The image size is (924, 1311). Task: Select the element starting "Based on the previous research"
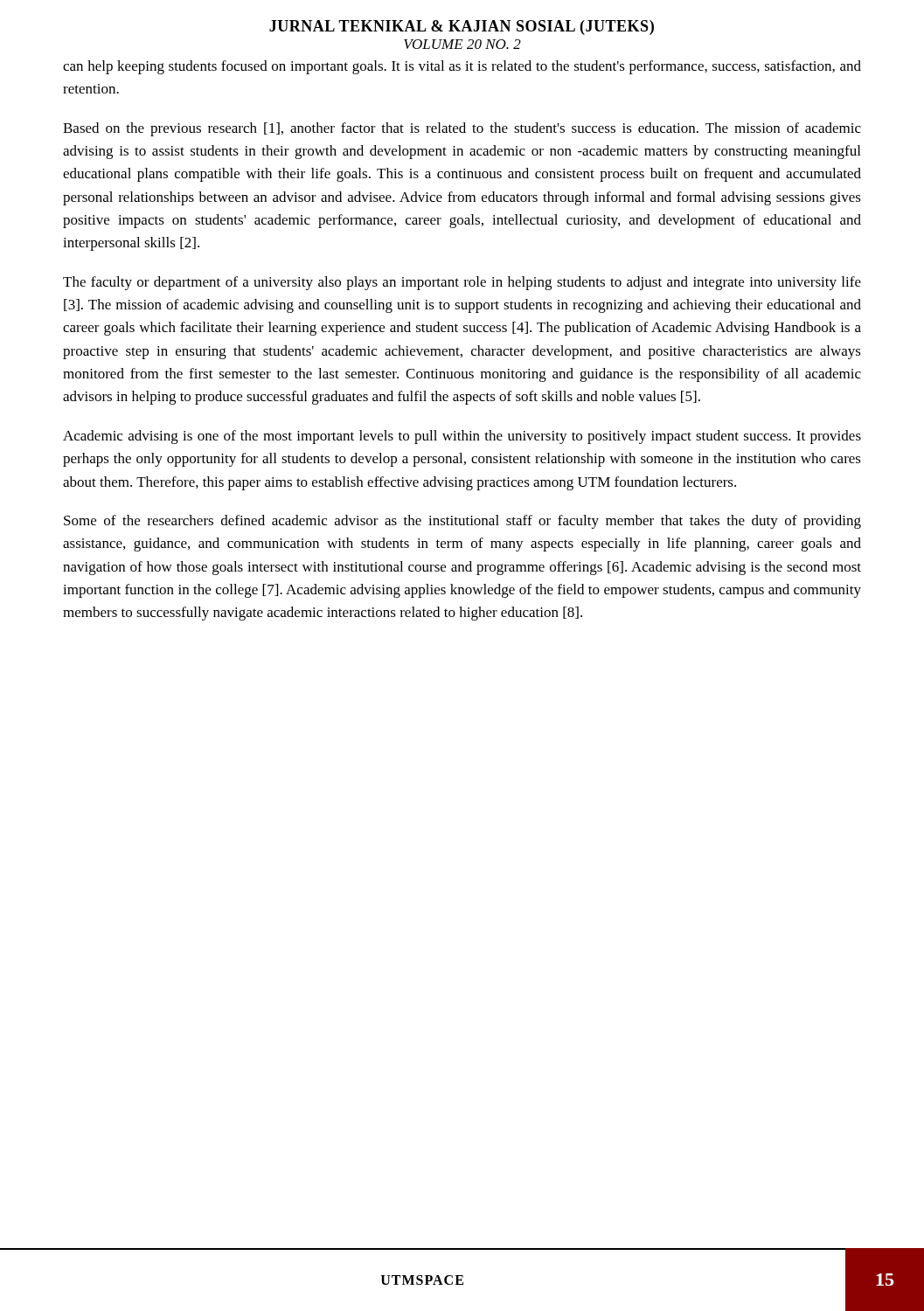[462, 185]
